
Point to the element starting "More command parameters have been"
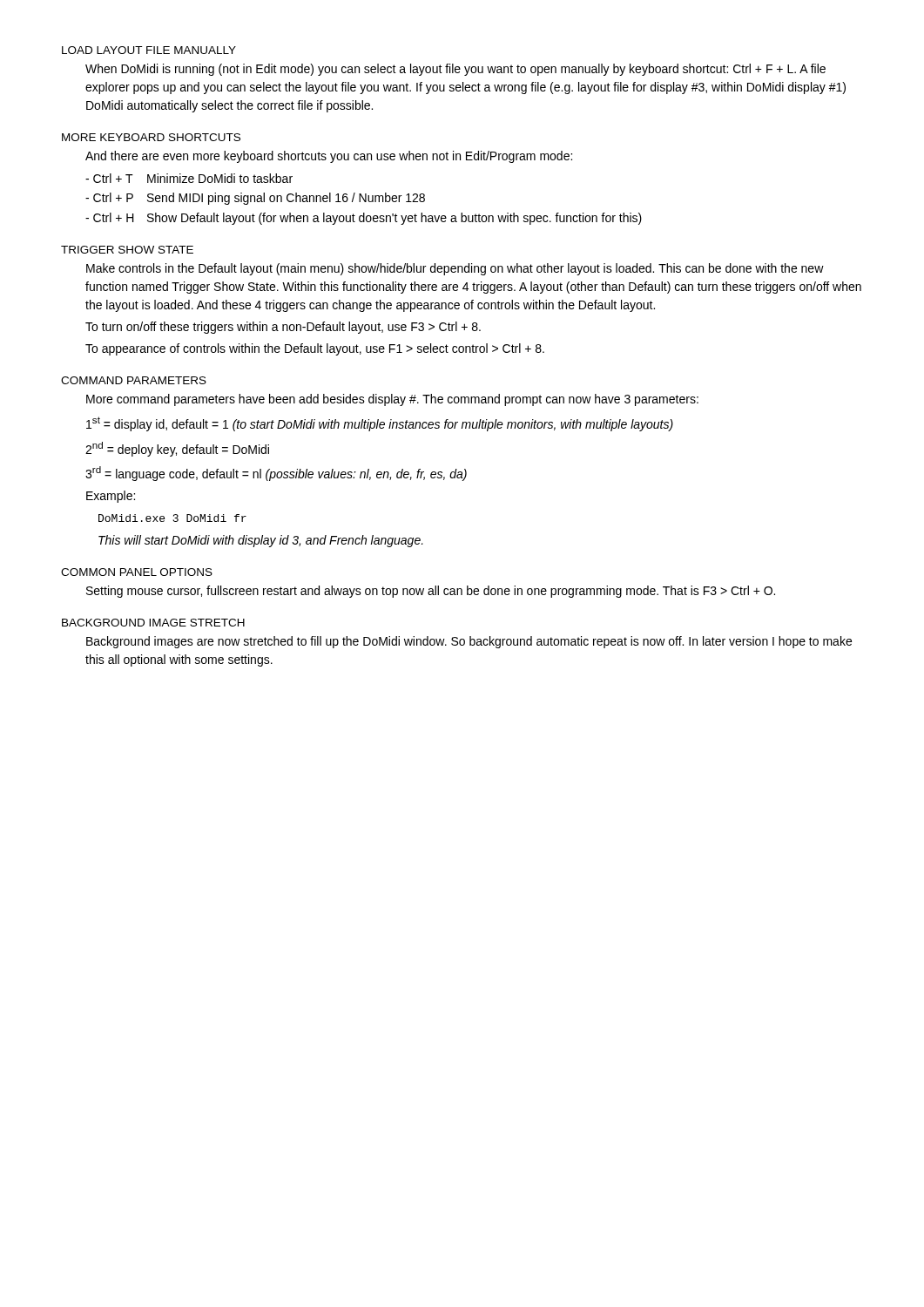392,399
